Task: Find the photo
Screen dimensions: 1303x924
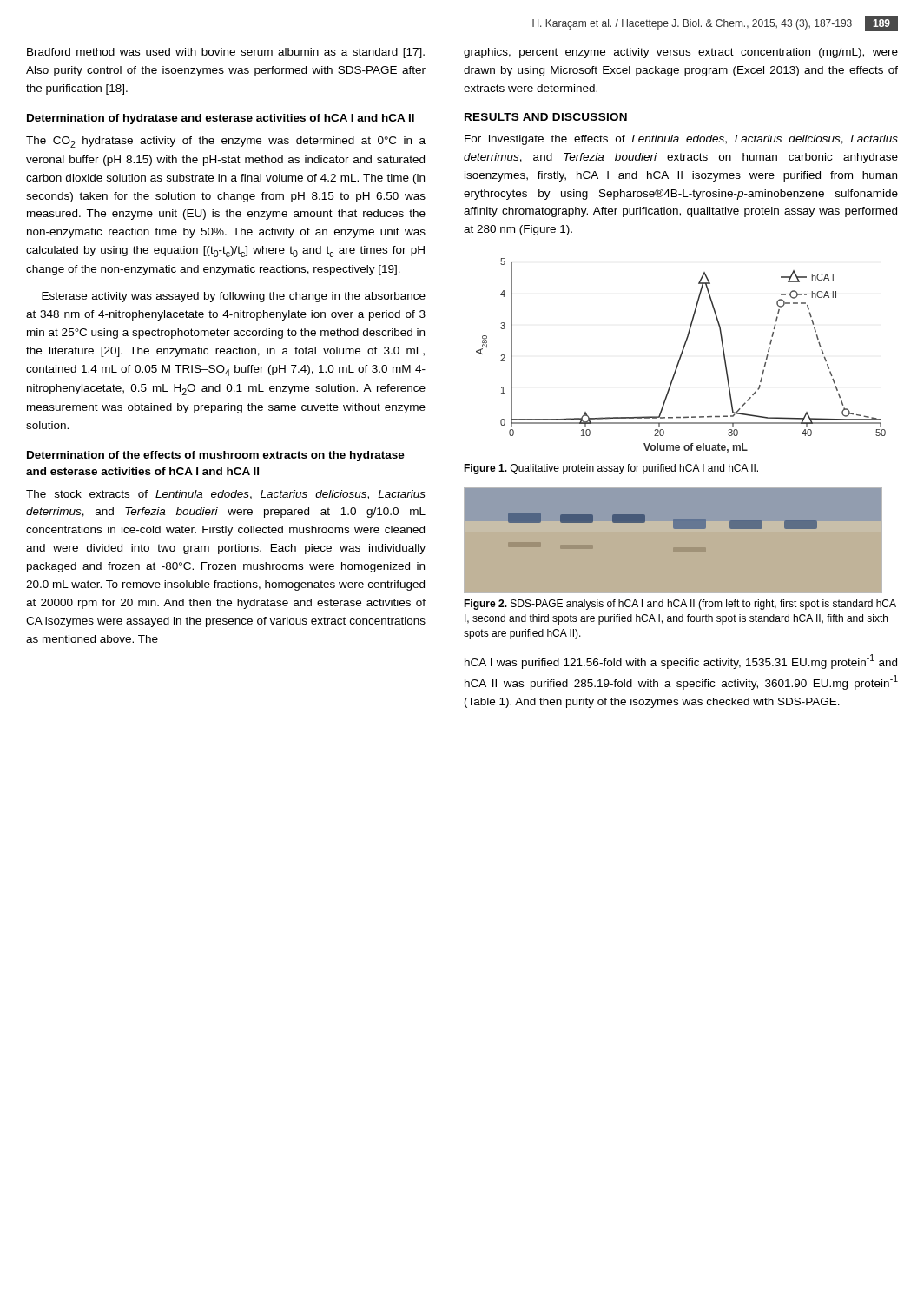Action: pyautogui.click(x=673, y=540)
